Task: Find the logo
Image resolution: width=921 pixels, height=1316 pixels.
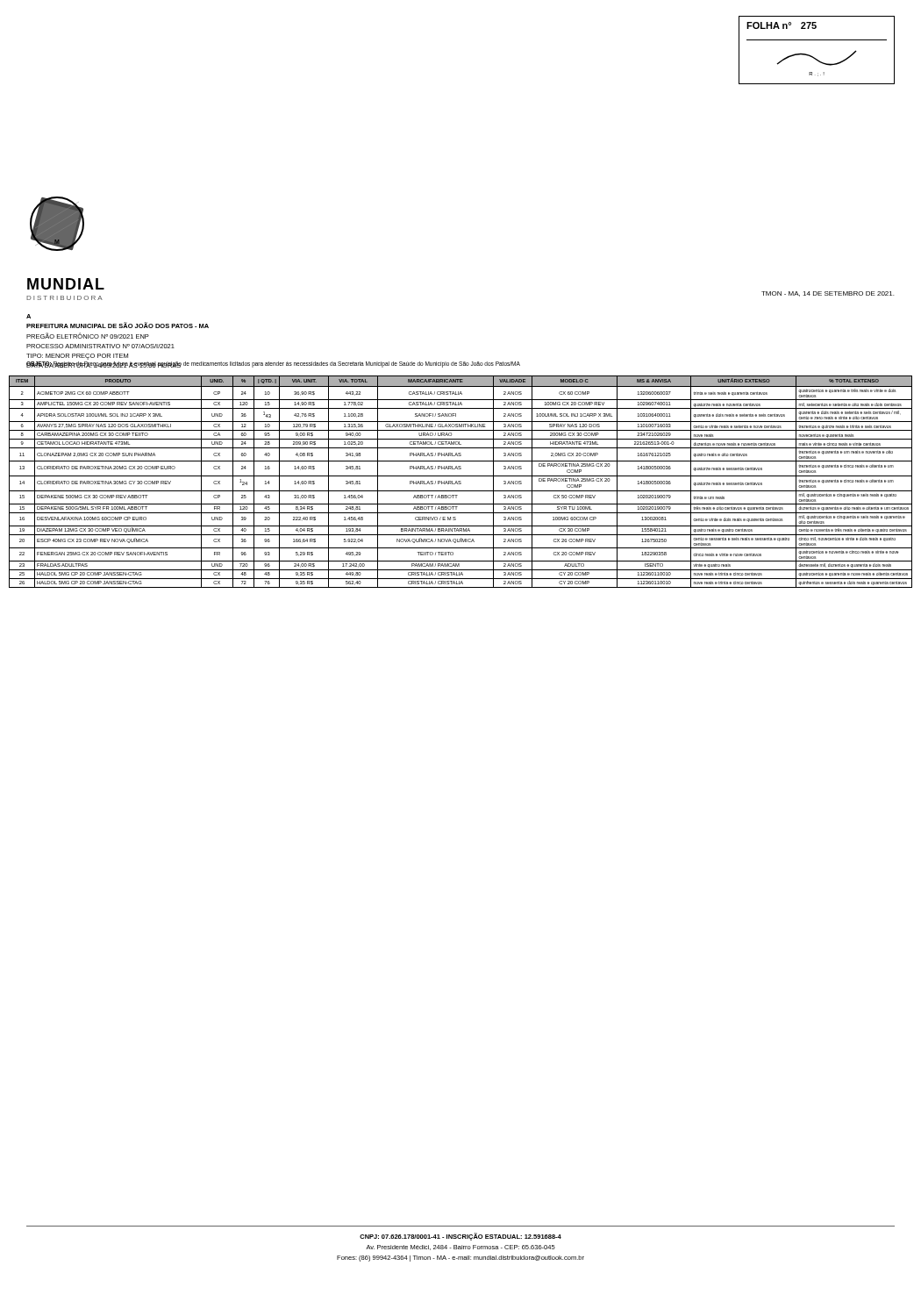Action: pyautogui.click(x=105, y=247)
